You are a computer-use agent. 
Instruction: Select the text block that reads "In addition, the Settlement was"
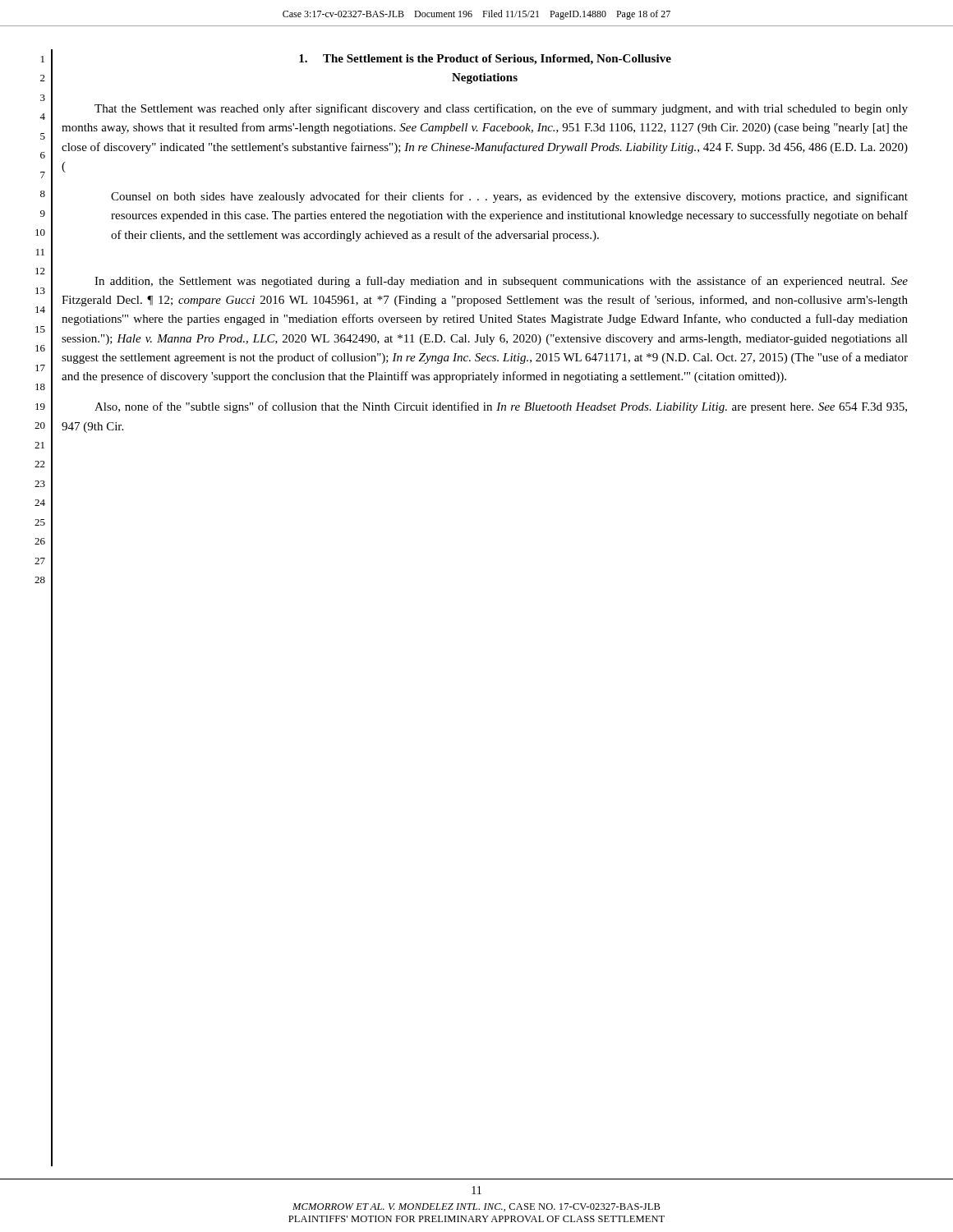pos(485,328)
